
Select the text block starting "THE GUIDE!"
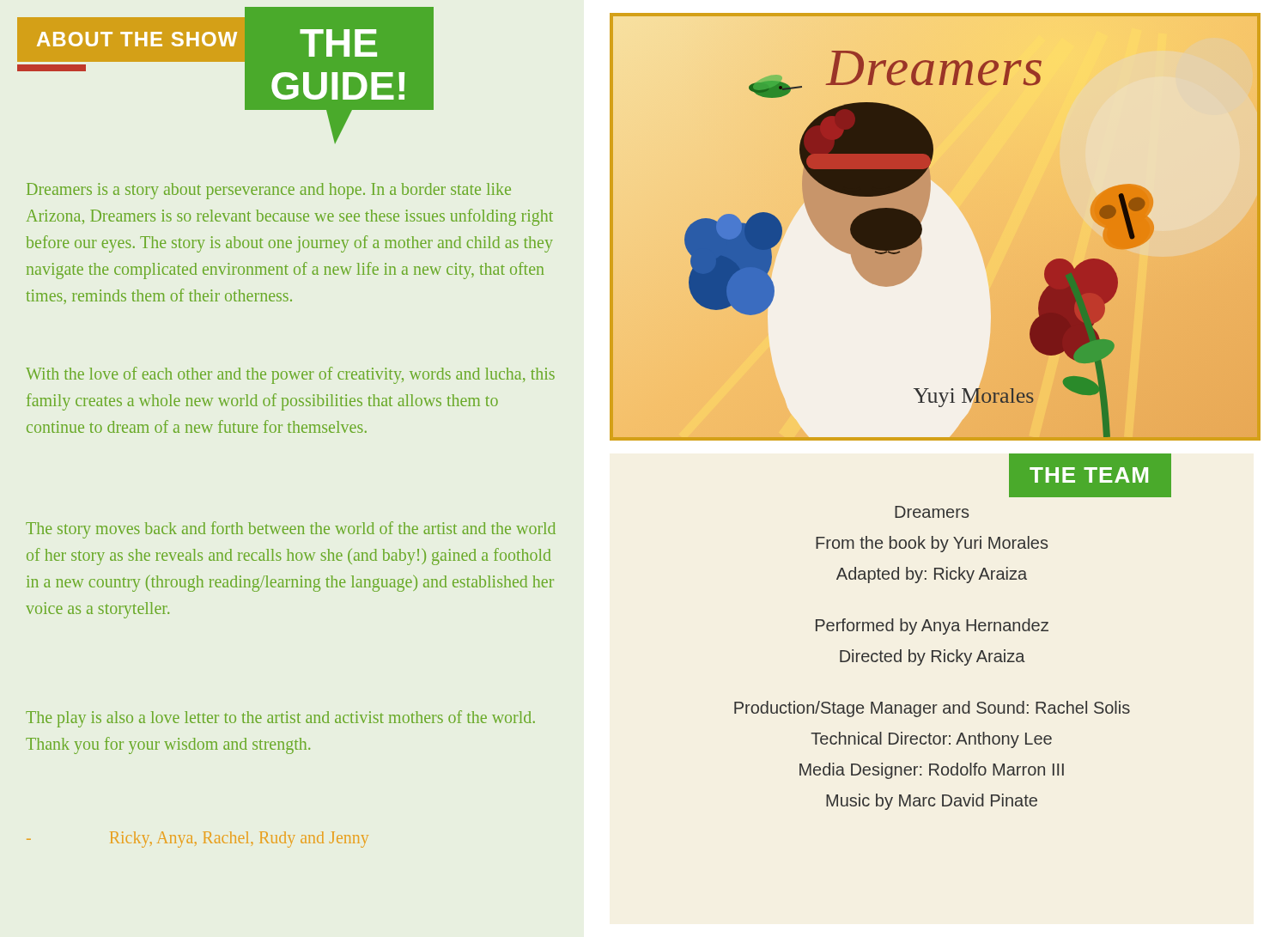[339, 78]
